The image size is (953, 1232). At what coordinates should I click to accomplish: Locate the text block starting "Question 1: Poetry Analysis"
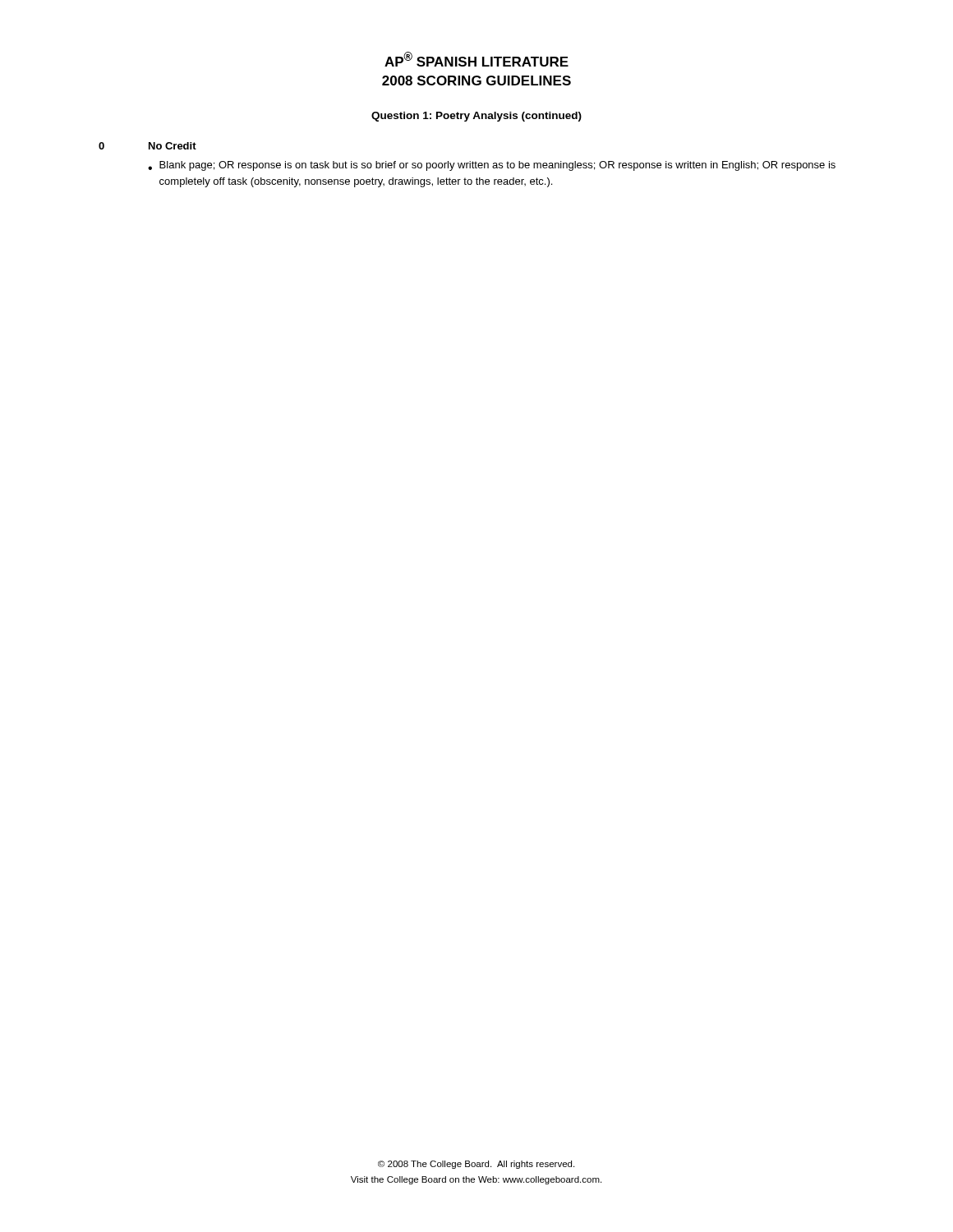pos(476,116)
